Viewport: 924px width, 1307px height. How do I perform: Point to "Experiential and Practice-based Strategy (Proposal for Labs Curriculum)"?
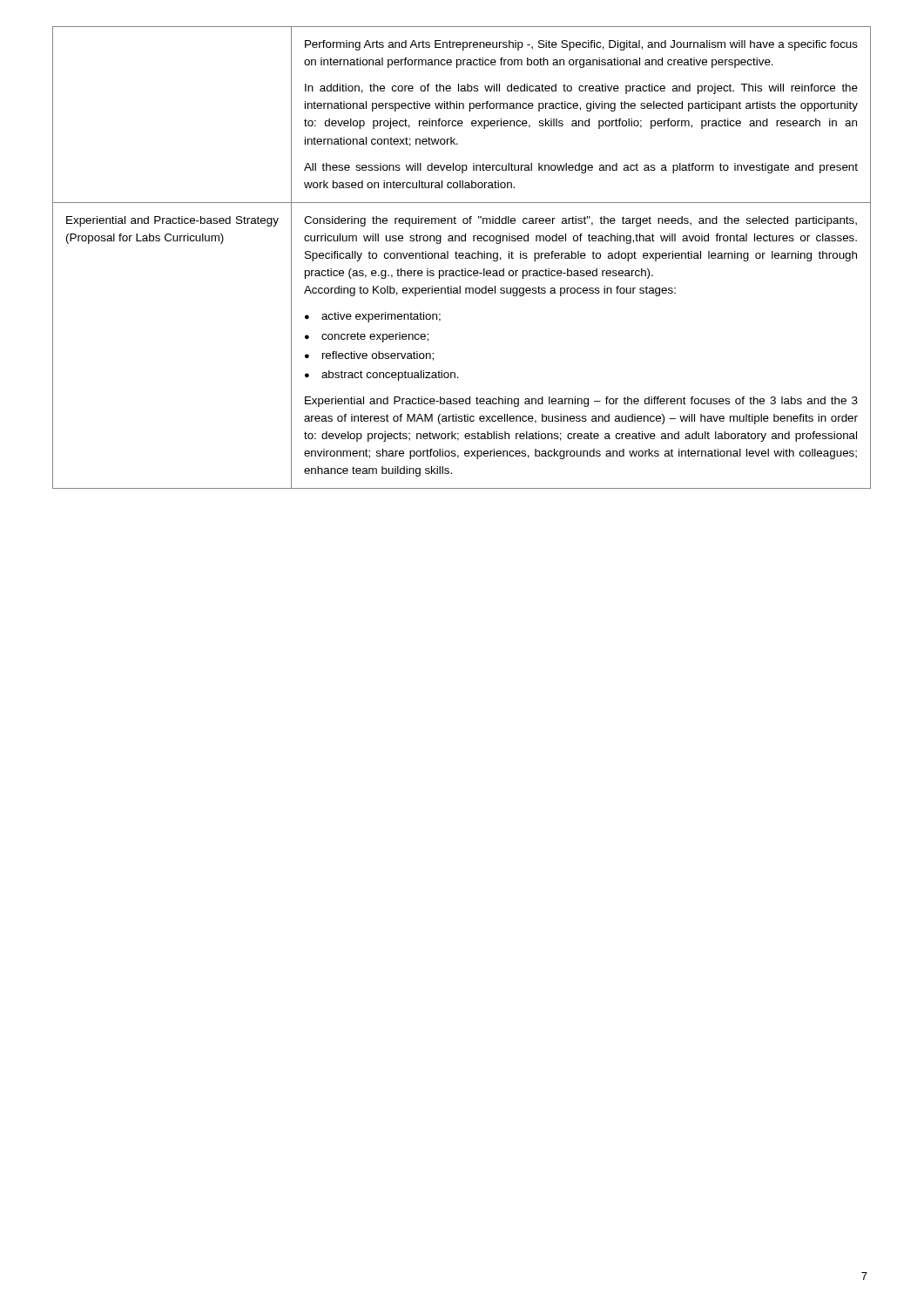point(172,229)
